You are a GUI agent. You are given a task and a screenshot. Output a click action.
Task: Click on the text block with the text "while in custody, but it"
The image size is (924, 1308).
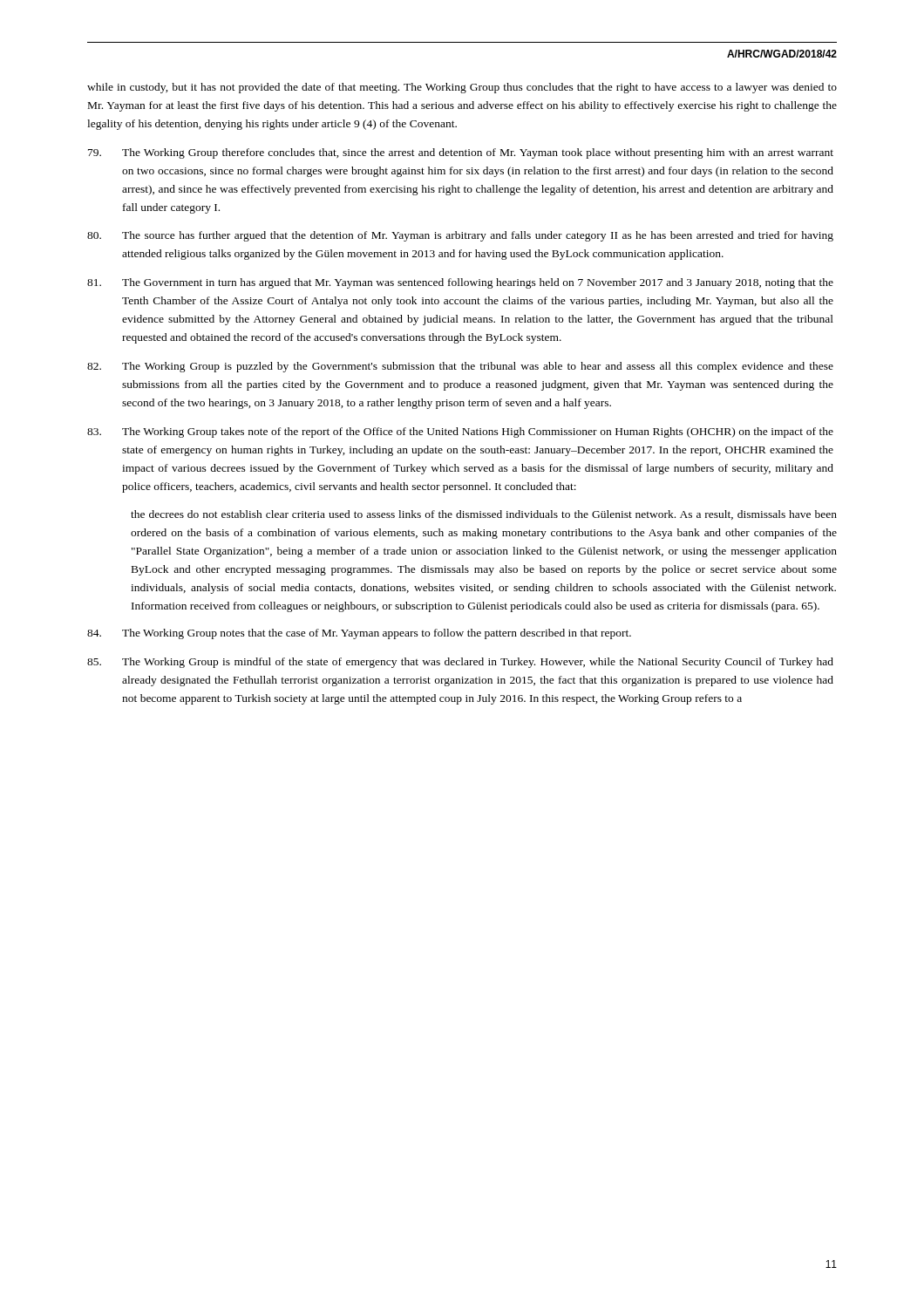click(x=462, y=105)
